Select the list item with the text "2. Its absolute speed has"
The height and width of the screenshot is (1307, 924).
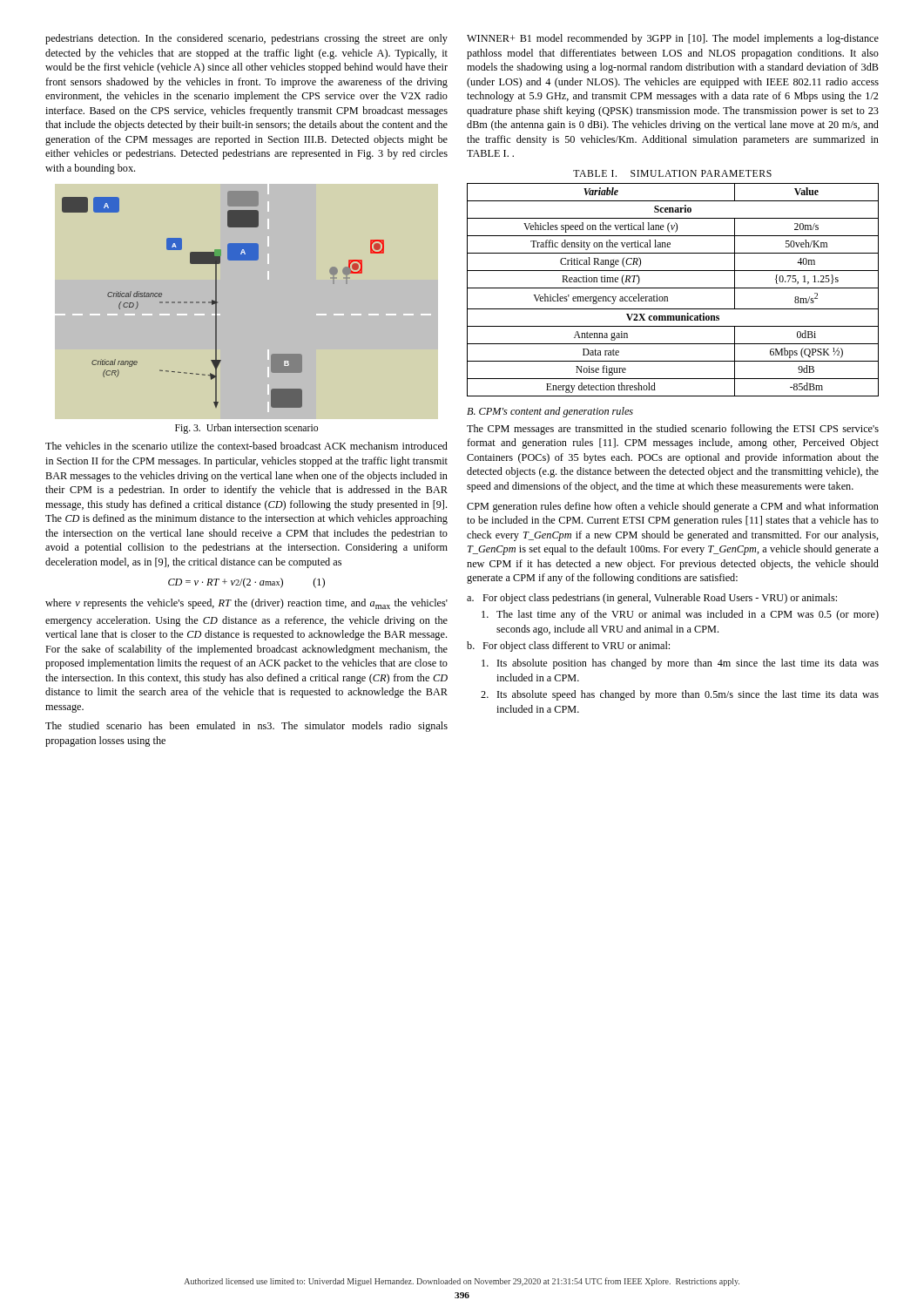coord(673,702)
